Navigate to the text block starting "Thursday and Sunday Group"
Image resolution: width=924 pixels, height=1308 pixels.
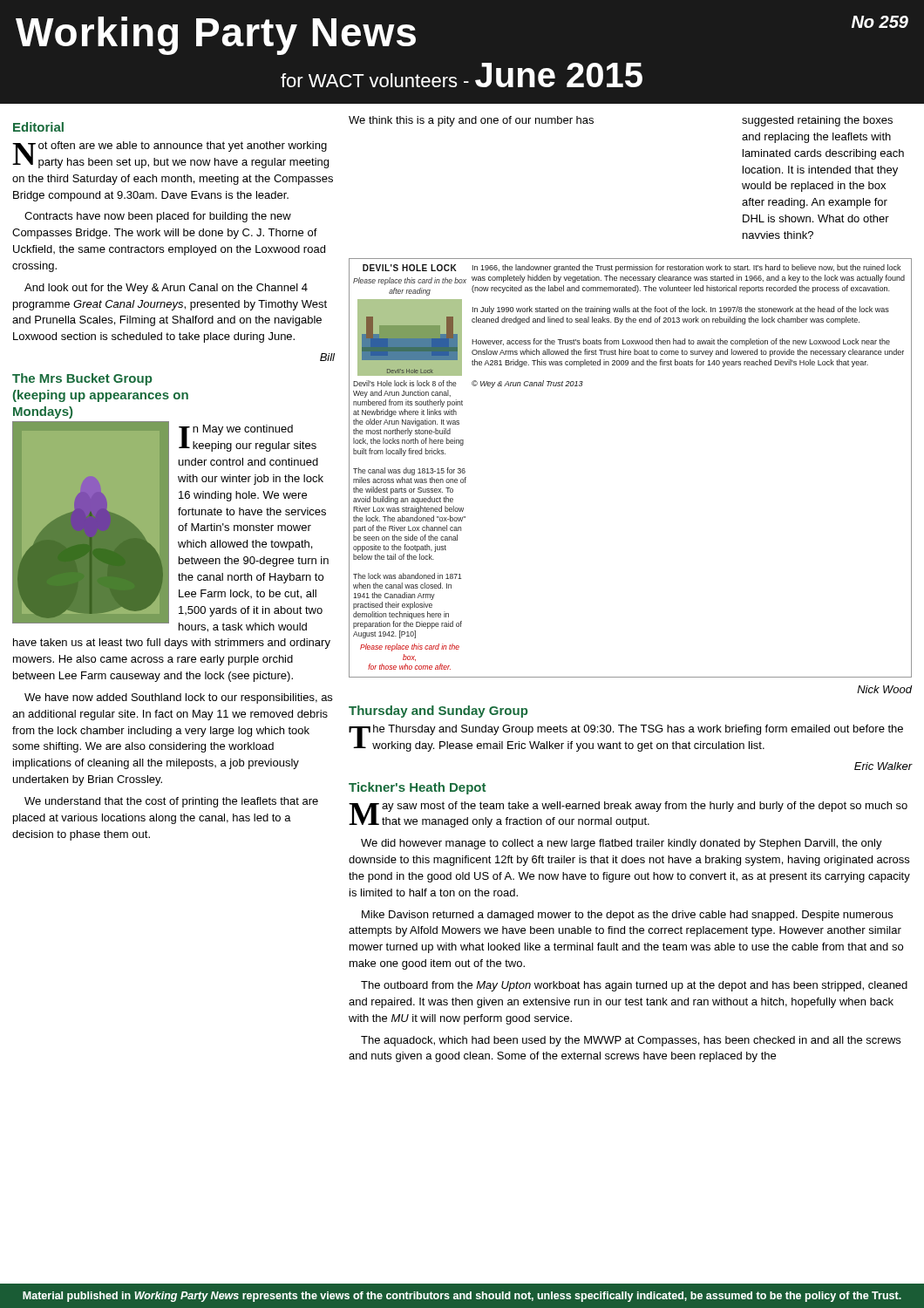pyautogui.click(x=438, y=710)
